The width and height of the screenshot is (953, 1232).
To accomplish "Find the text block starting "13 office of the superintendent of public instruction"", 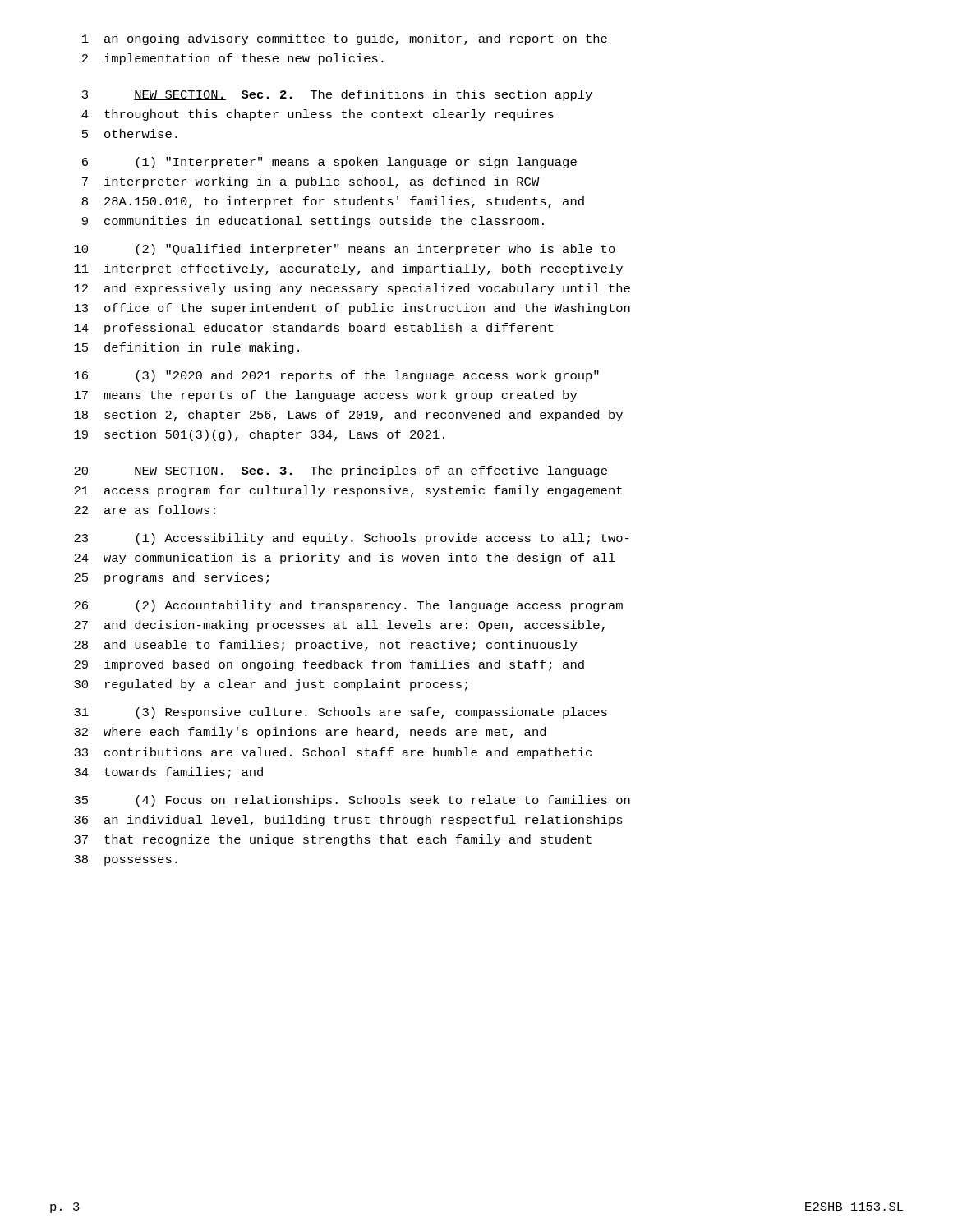I will click(x=476, y=309).
